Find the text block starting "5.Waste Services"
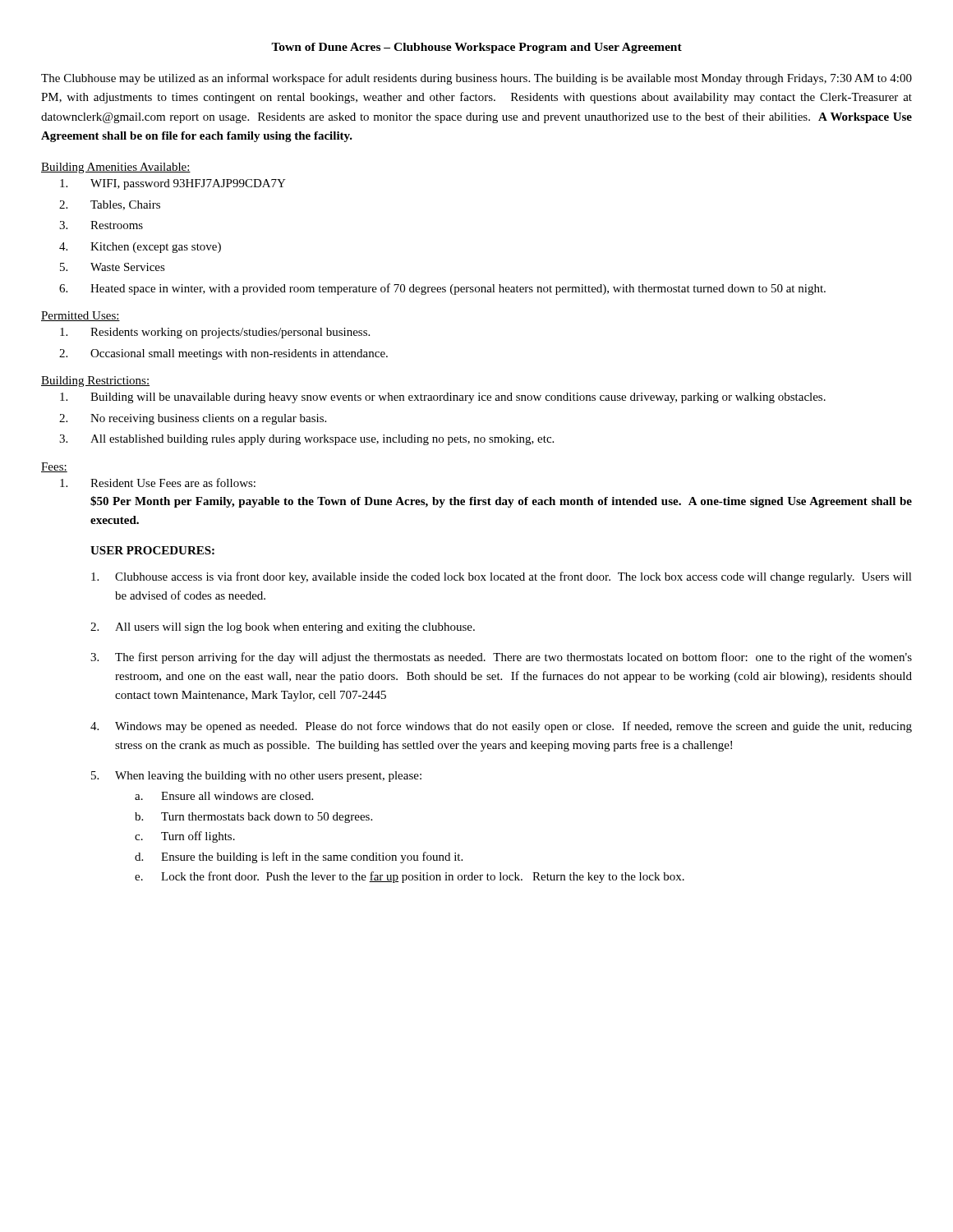This screenshot has width=953, height=1232. point(113,267)
